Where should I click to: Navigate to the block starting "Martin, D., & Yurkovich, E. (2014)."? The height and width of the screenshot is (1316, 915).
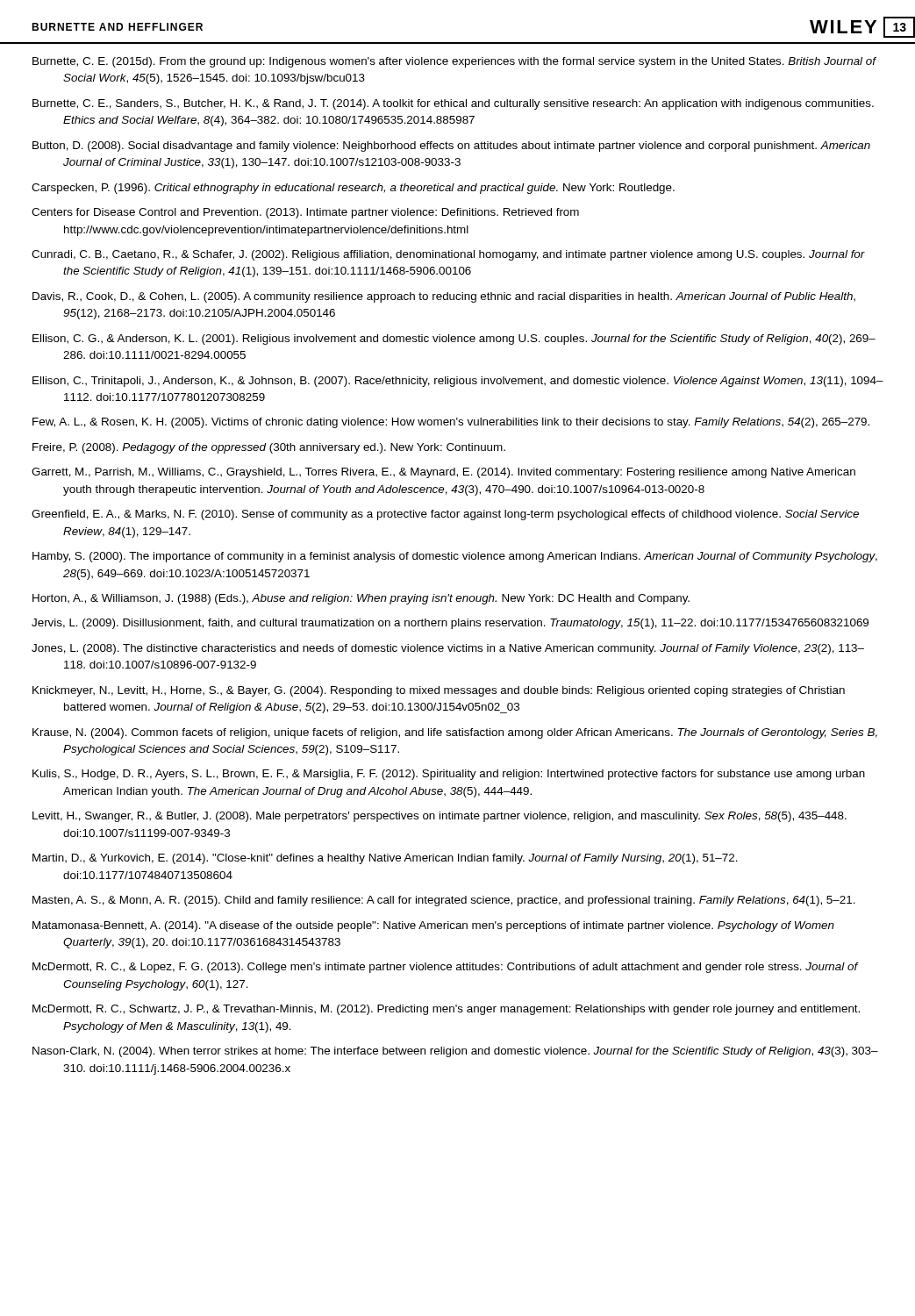coord(385,866)
